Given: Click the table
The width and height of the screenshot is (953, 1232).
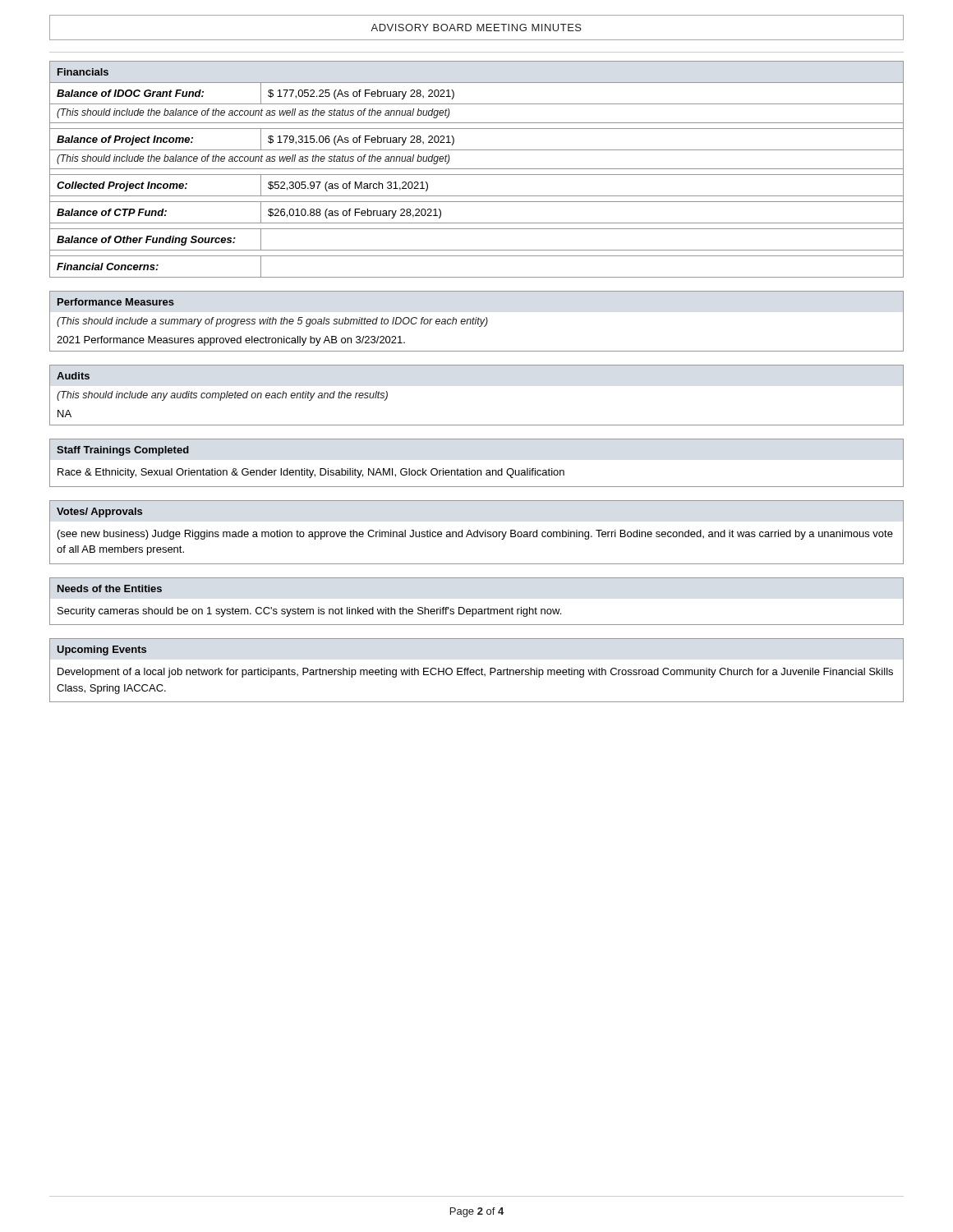Looking at the screenshot, I should pyautogui.click(x=476, y=169).
